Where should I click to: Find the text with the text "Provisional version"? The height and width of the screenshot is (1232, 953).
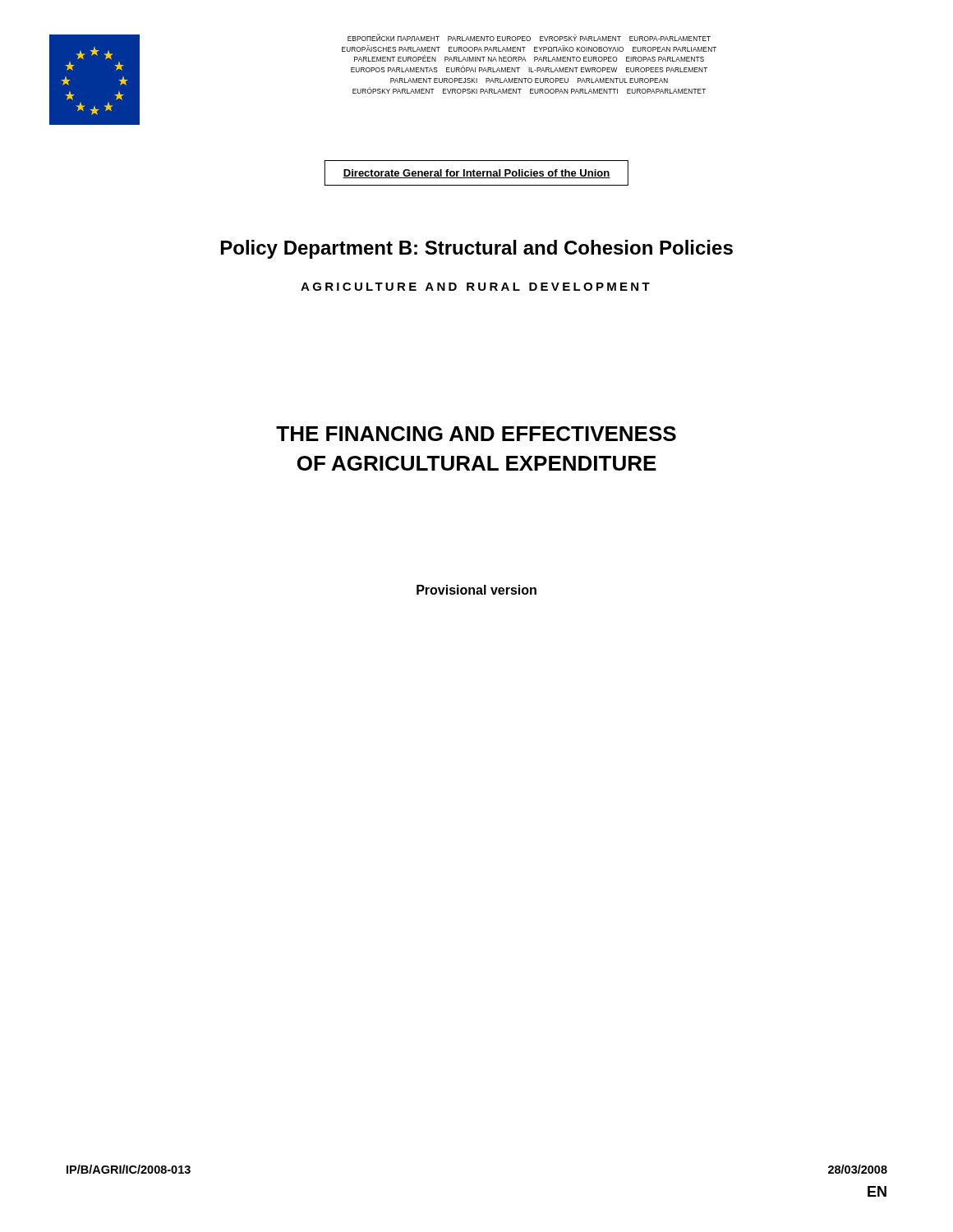pyautogui.click(x=476, y=590)
